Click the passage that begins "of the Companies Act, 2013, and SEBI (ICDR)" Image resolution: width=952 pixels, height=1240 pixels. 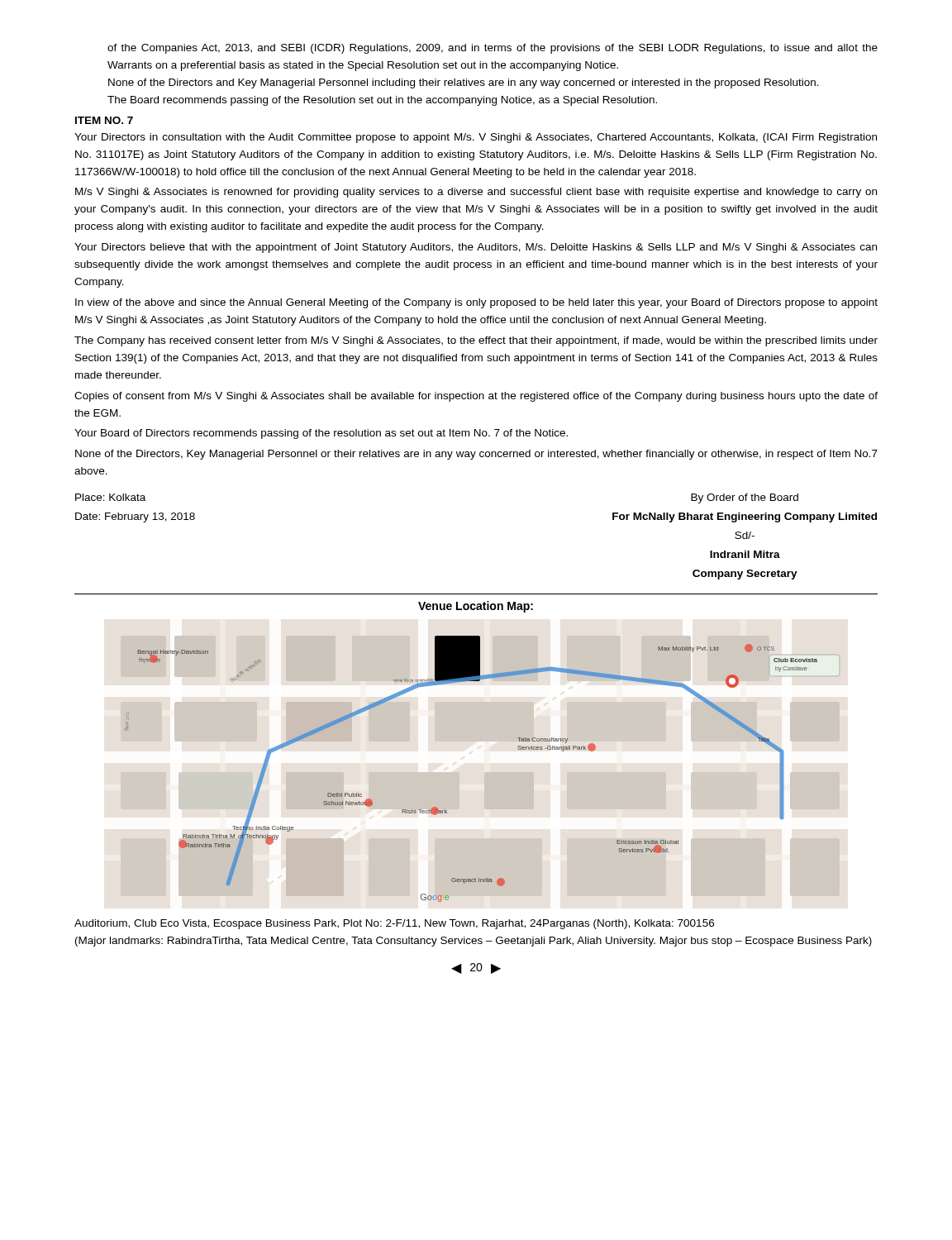[493, 73]
